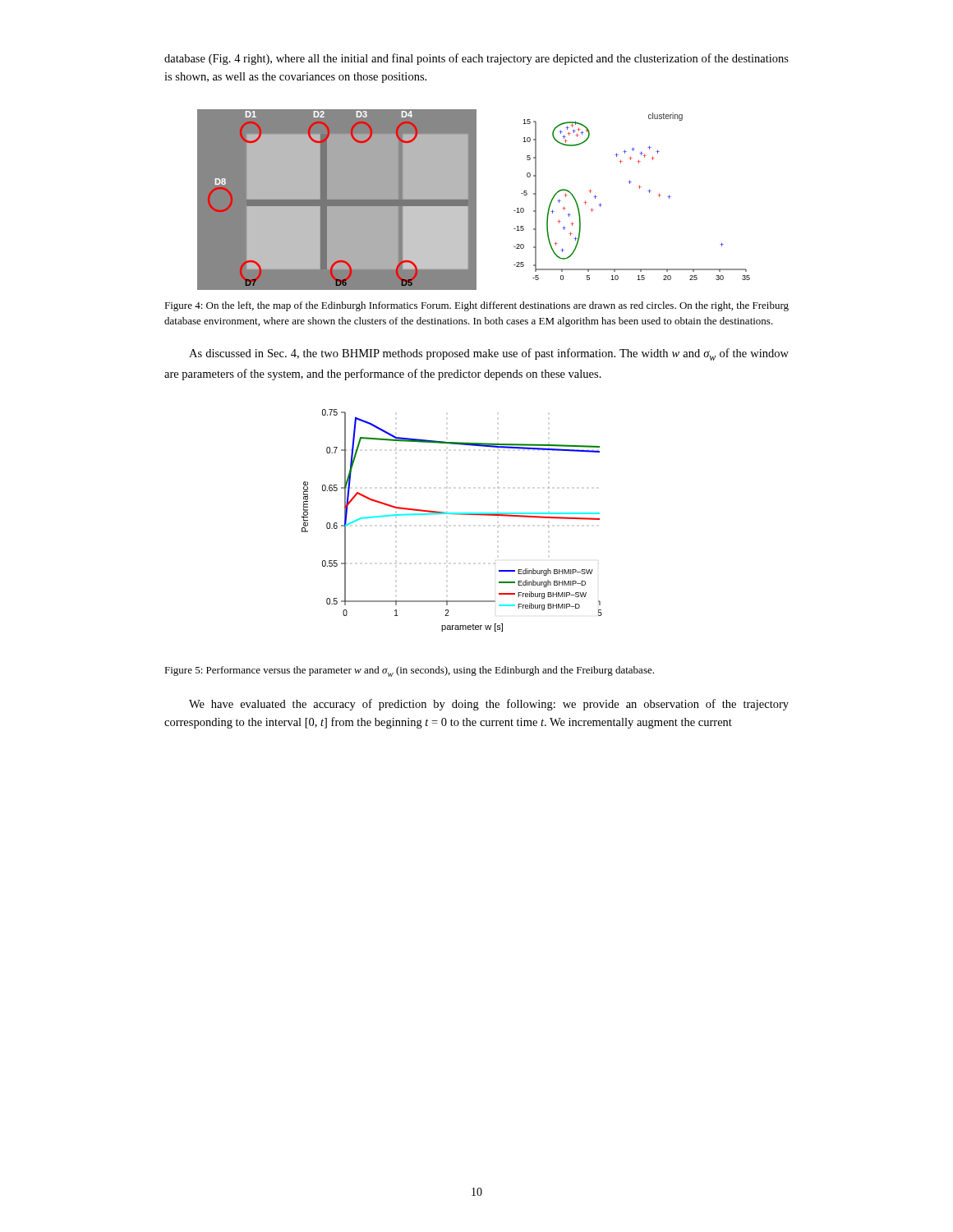
Task: Locate the illustration
Action: [476, 200]
